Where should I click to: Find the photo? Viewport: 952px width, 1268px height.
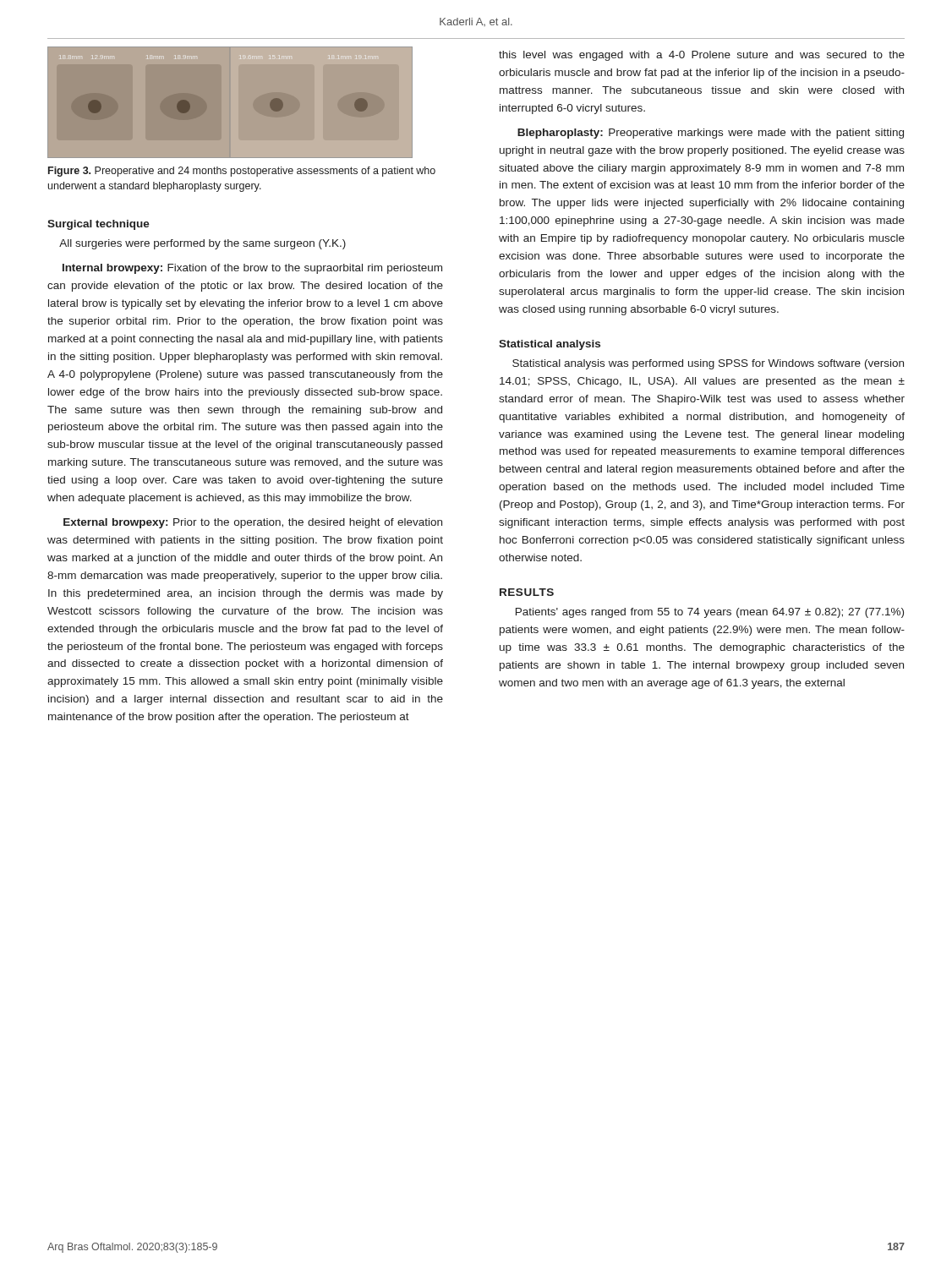tap(230, 102)
